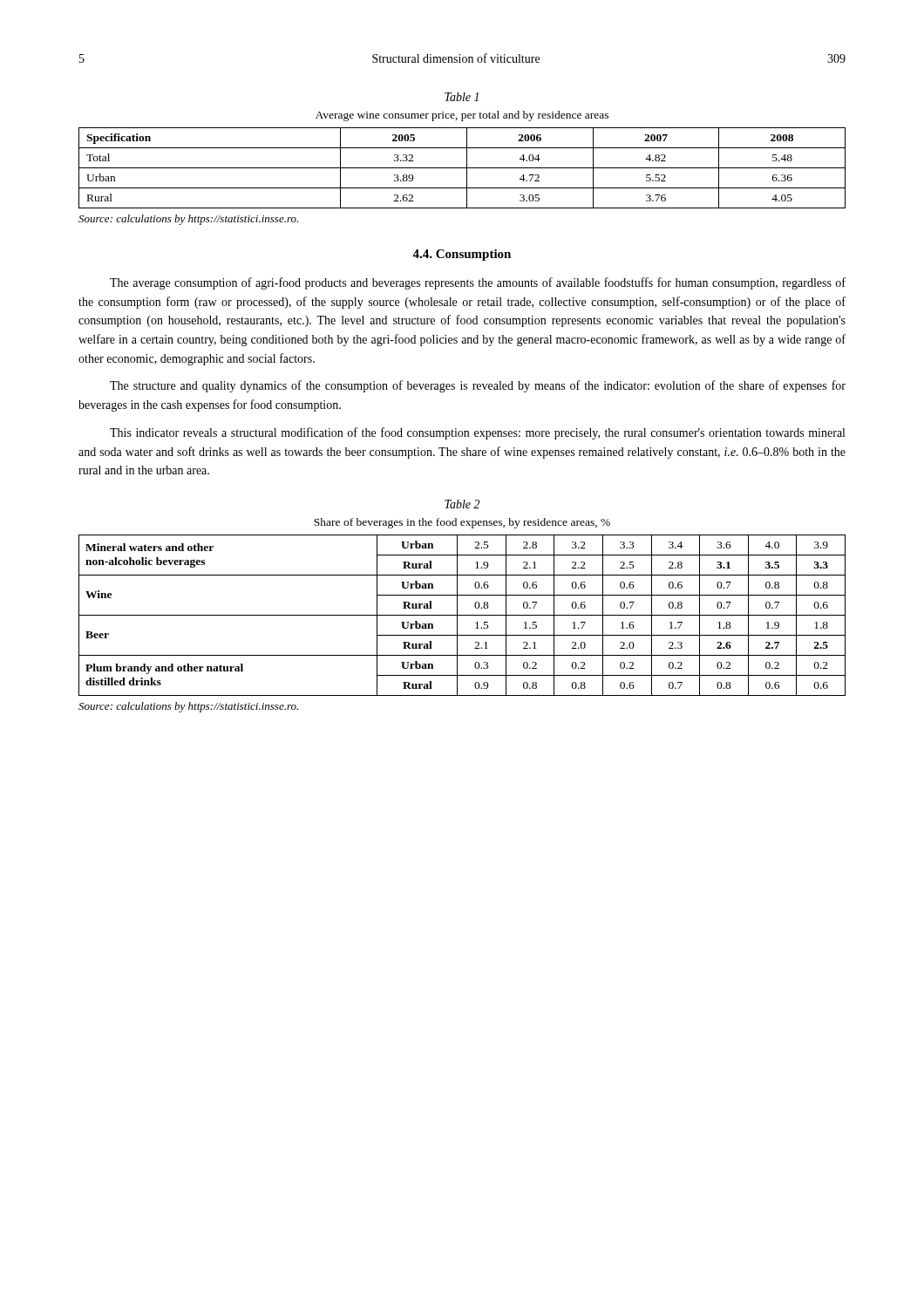Locate the block of text that opens with "The average consumption of agri-food products"
This screenshot has width=924, height=1308.
pyautogui.click(x=462, y=321)
